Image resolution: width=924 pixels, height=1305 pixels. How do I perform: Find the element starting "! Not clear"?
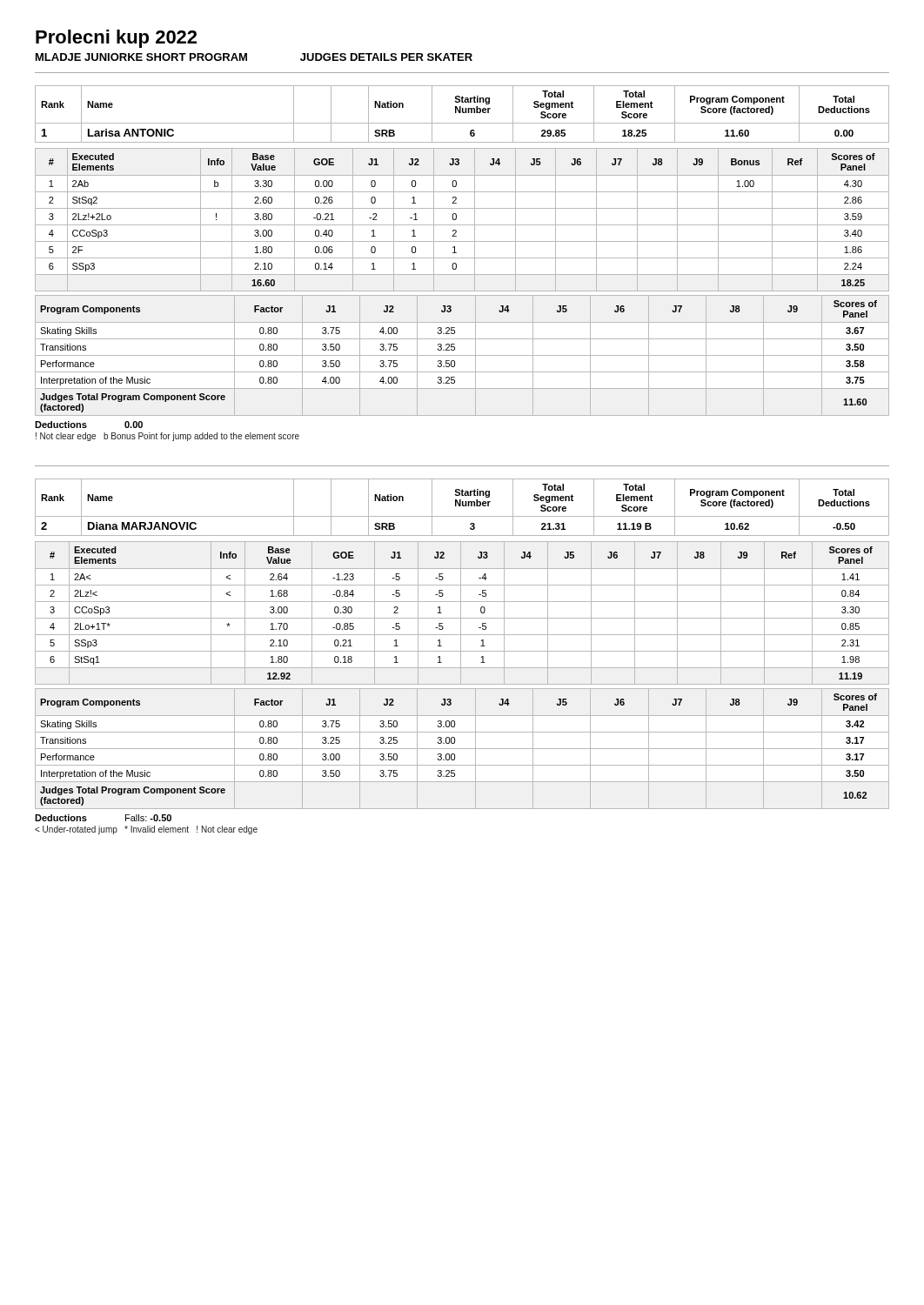click(x=167, y=436)
